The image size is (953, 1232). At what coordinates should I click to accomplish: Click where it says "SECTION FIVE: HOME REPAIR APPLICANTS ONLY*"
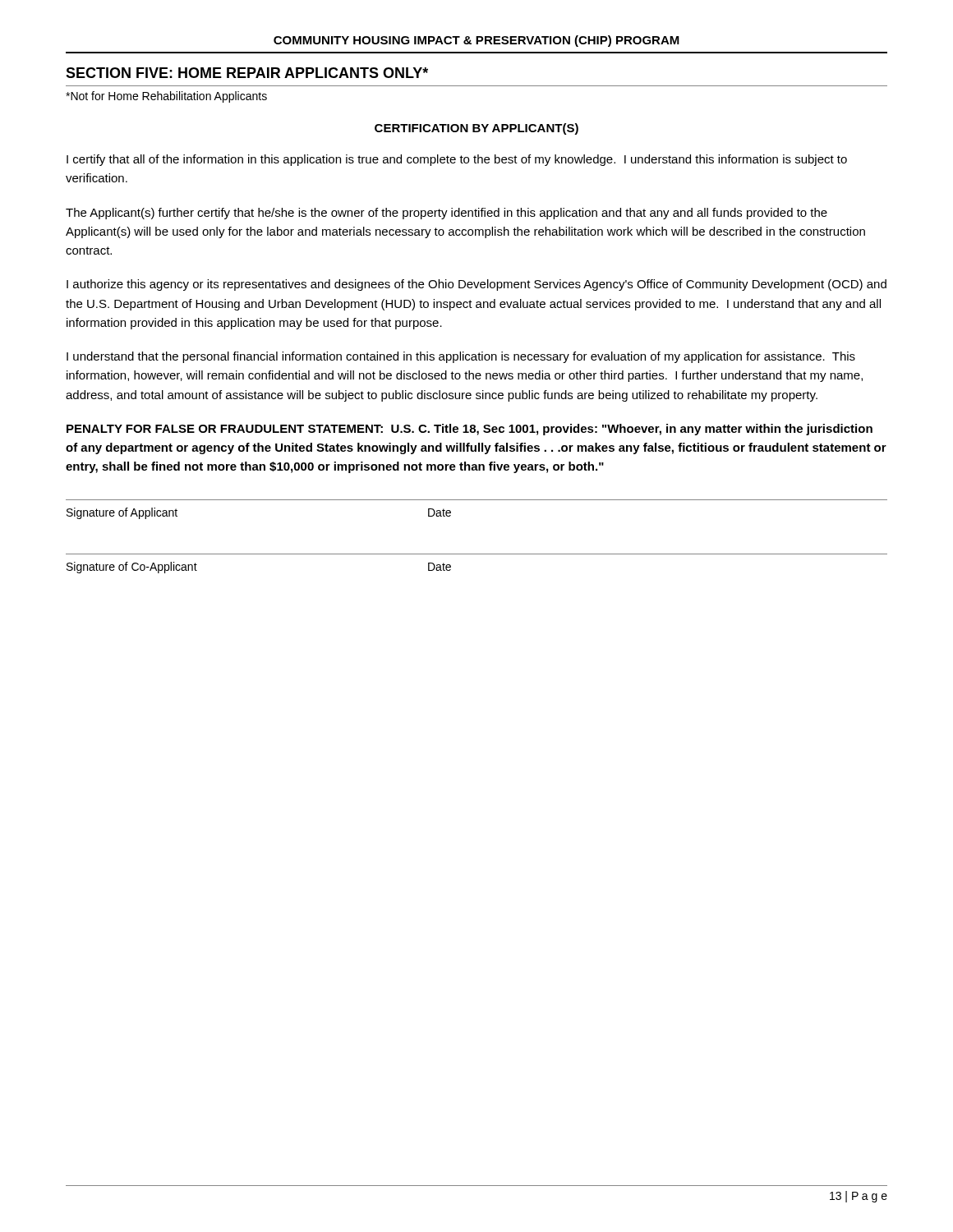pos(247,73)
